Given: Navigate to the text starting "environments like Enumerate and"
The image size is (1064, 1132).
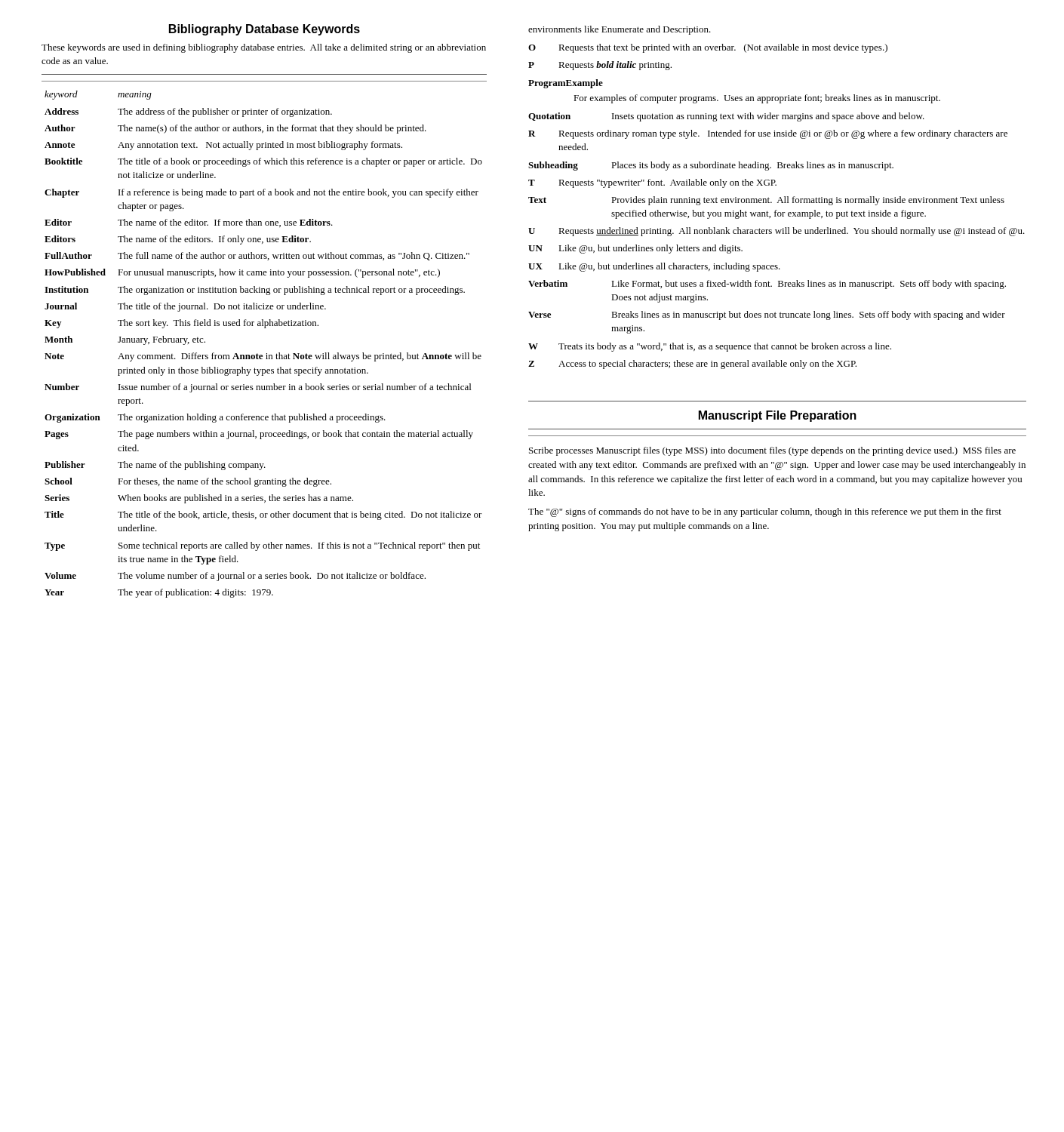Looking at the screenshot, I should pos(620,30).
